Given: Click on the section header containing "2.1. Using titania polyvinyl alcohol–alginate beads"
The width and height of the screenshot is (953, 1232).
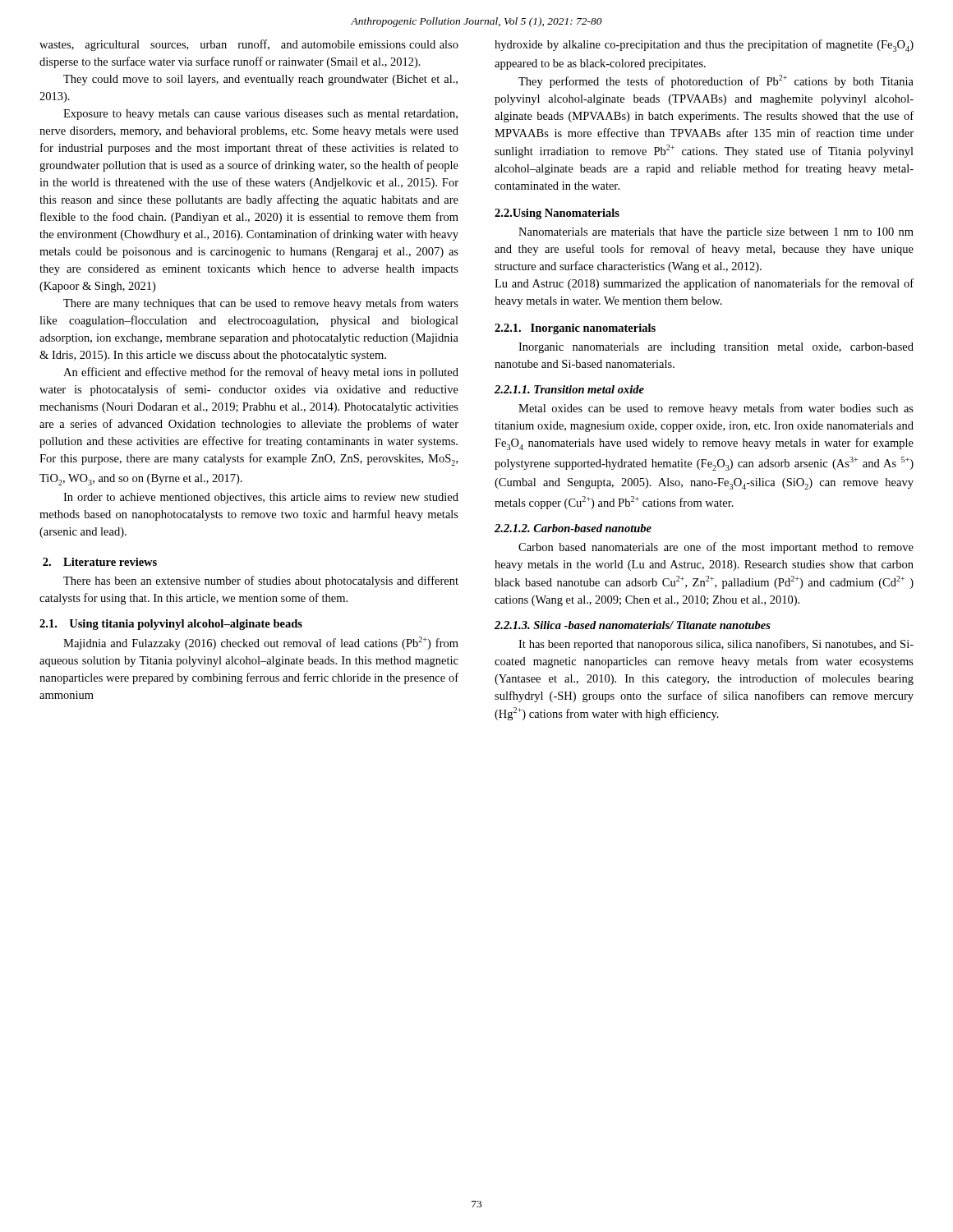Looking at the screenshot, I should tap(171, 624).
